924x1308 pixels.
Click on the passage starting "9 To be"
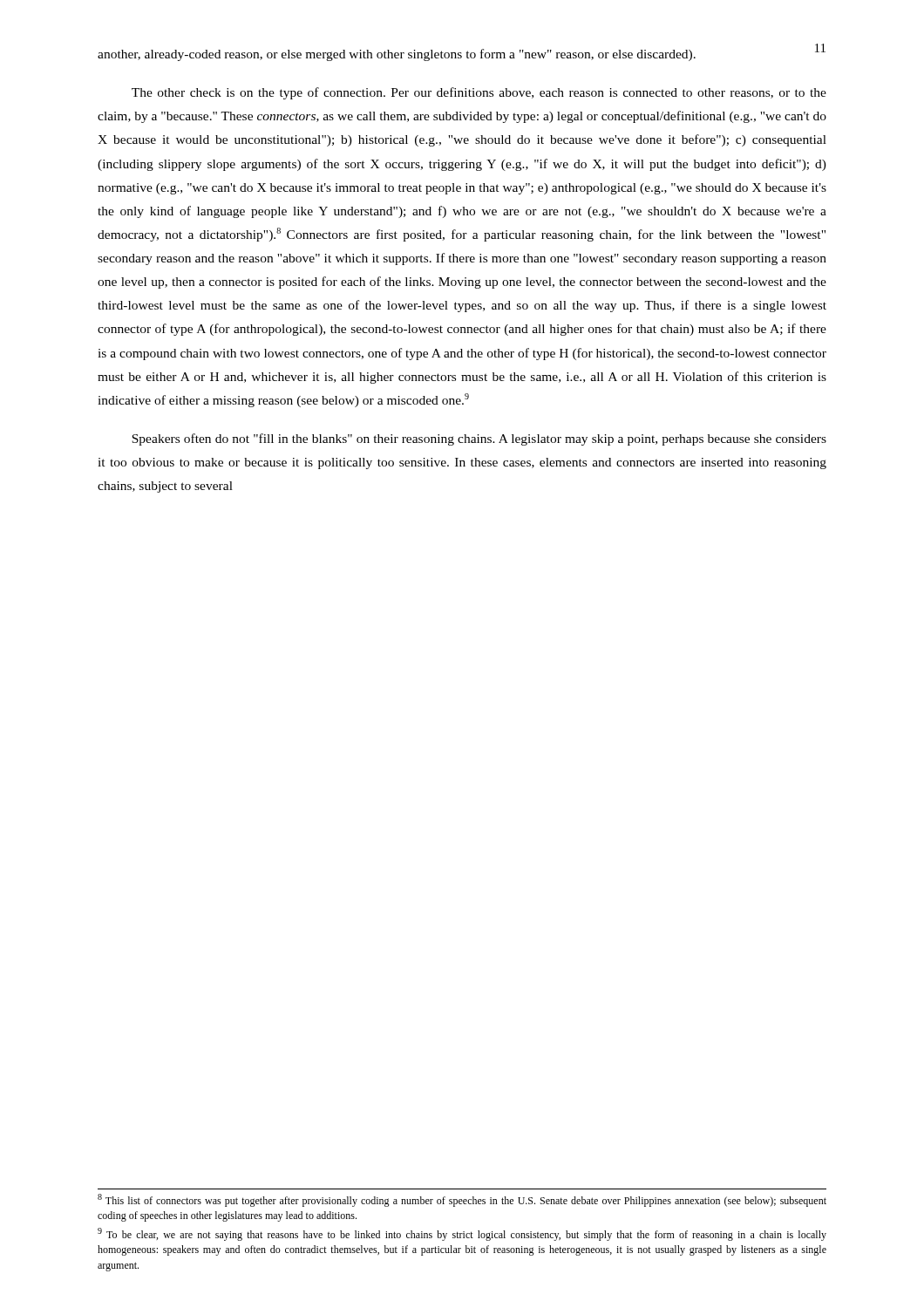pos(462,1250)
